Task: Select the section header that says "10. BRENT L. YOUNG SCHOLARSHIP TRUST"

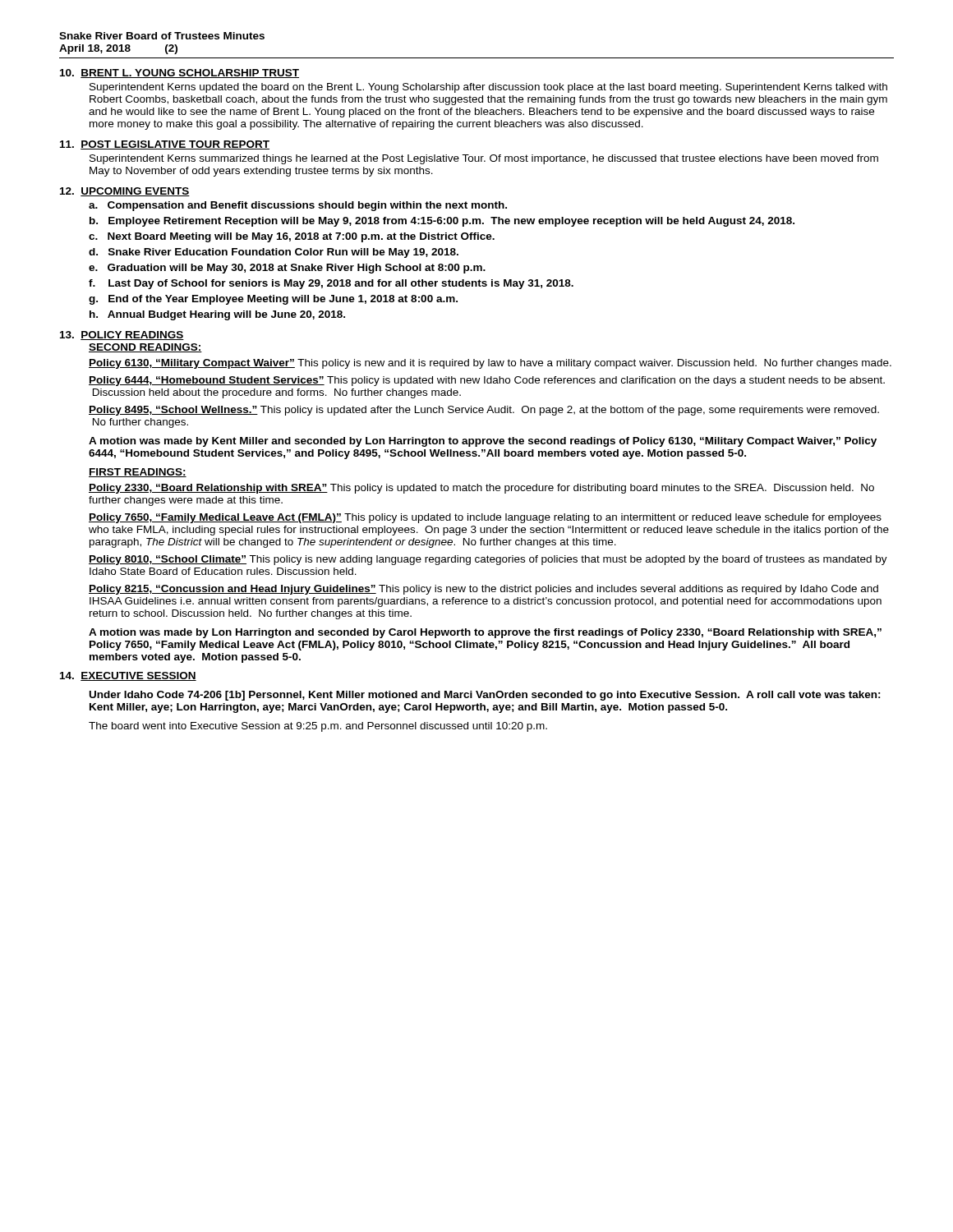Action: 179,73
